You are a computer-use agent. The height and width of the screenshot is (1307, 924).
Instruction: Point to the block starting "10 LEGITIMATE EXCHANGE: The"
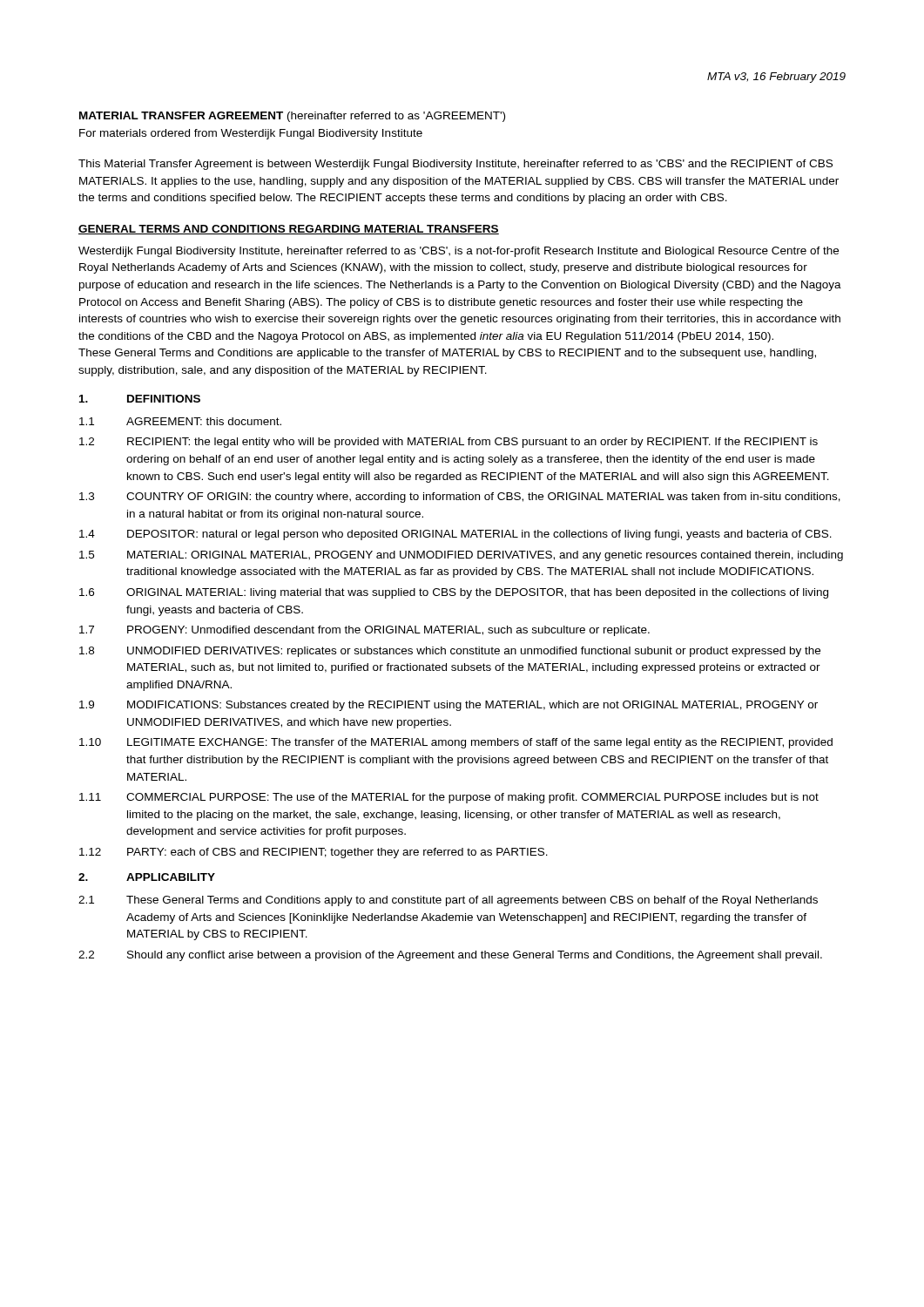pyautogui.click(x=462, y=760)
